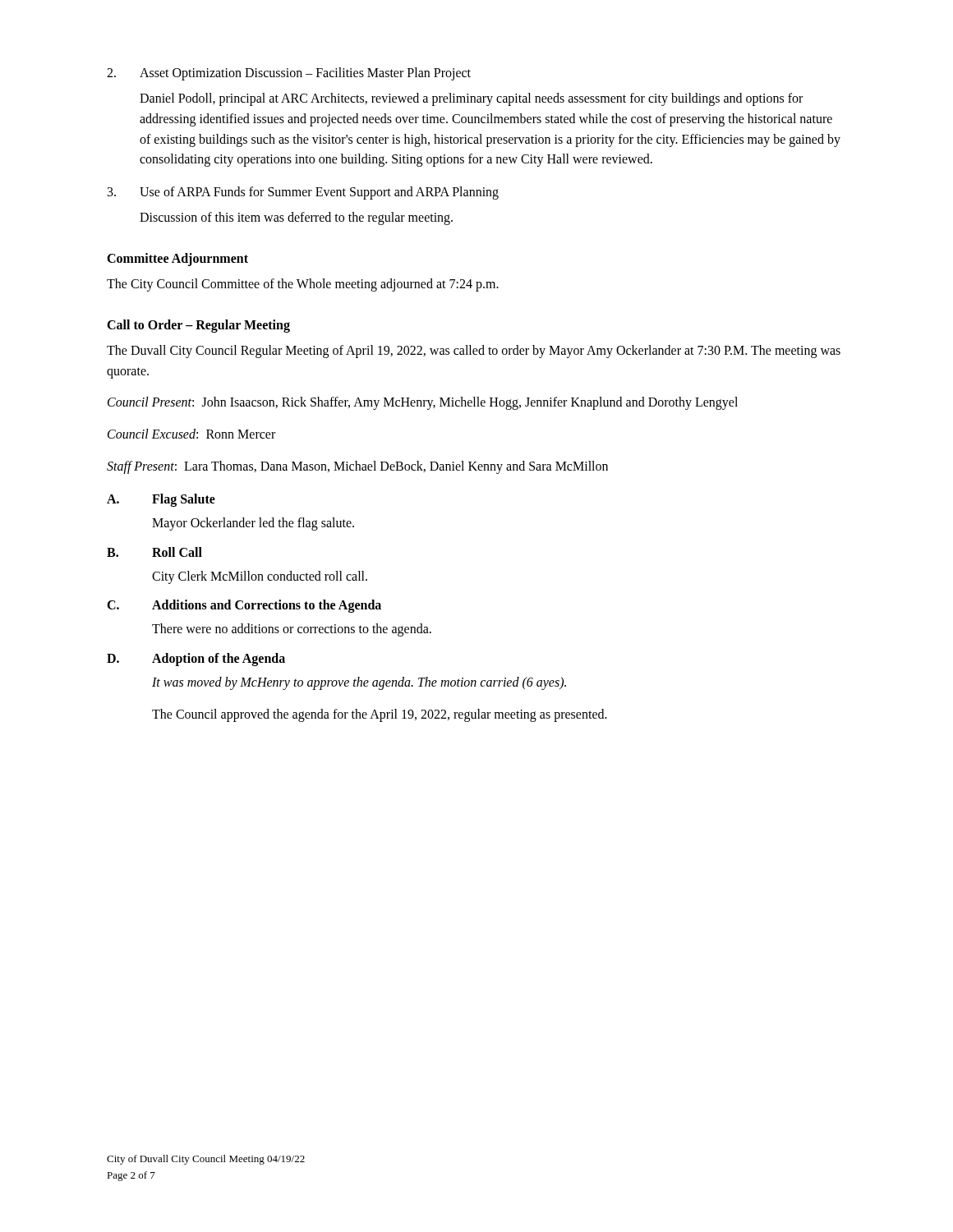953x1232 pixels.
Task: Point to the text starting "D. Adoption of the Agenda"
Action: coord(196,660)
